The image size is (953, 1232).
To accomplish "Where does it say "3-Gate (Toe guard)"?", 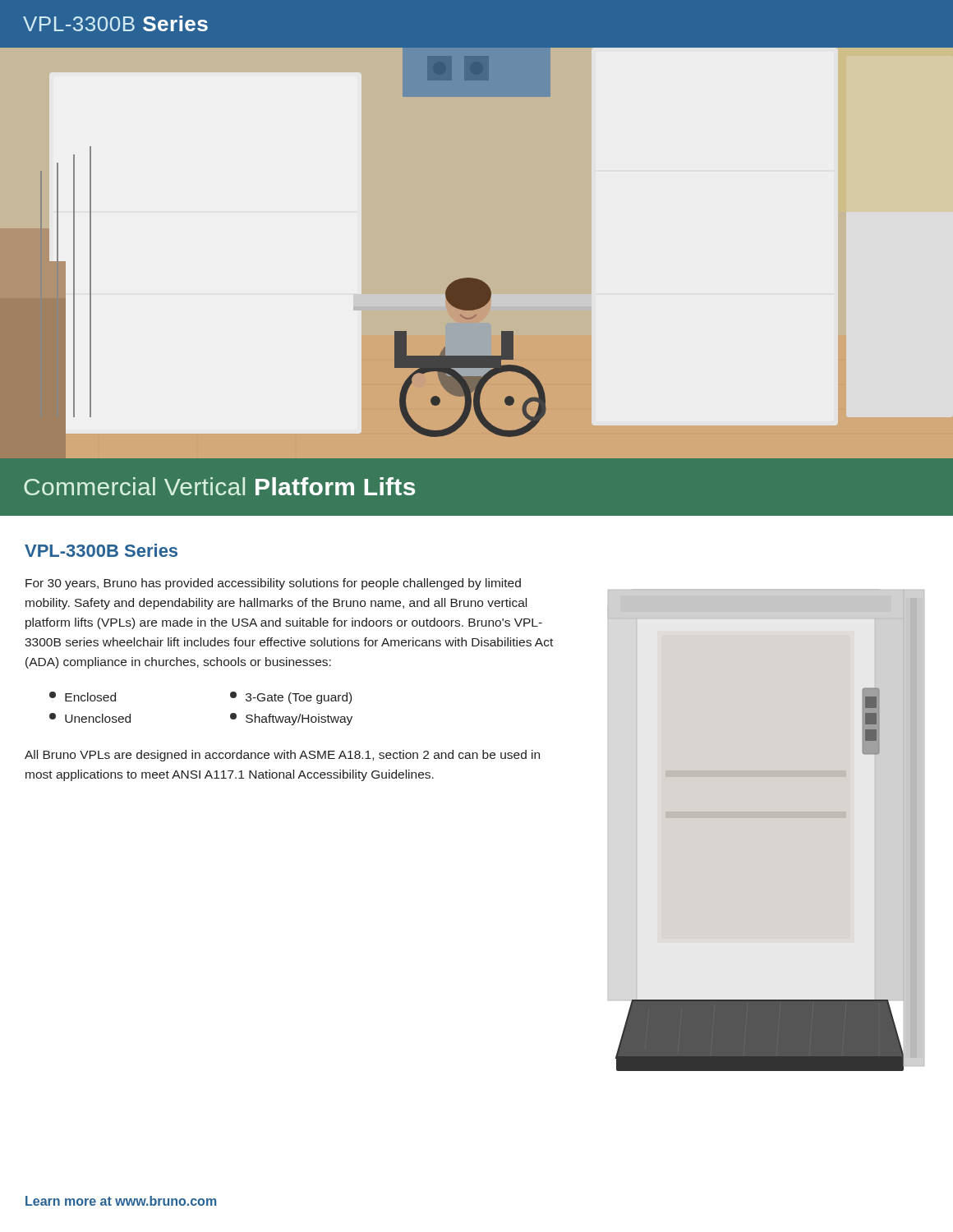I will click(291, 697).
